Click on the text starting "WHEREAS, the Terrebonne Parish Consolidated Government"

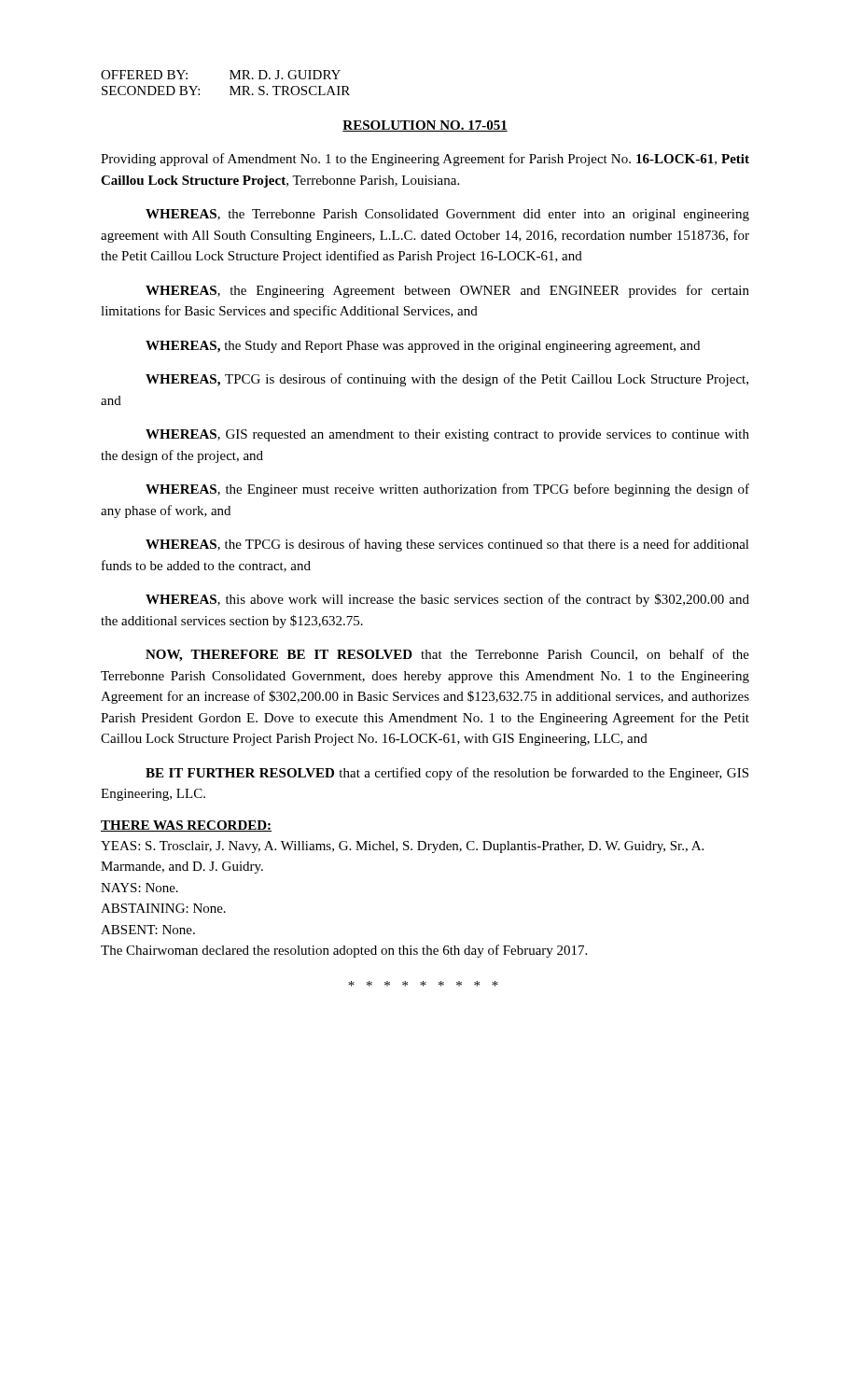(x=425, y=235)
